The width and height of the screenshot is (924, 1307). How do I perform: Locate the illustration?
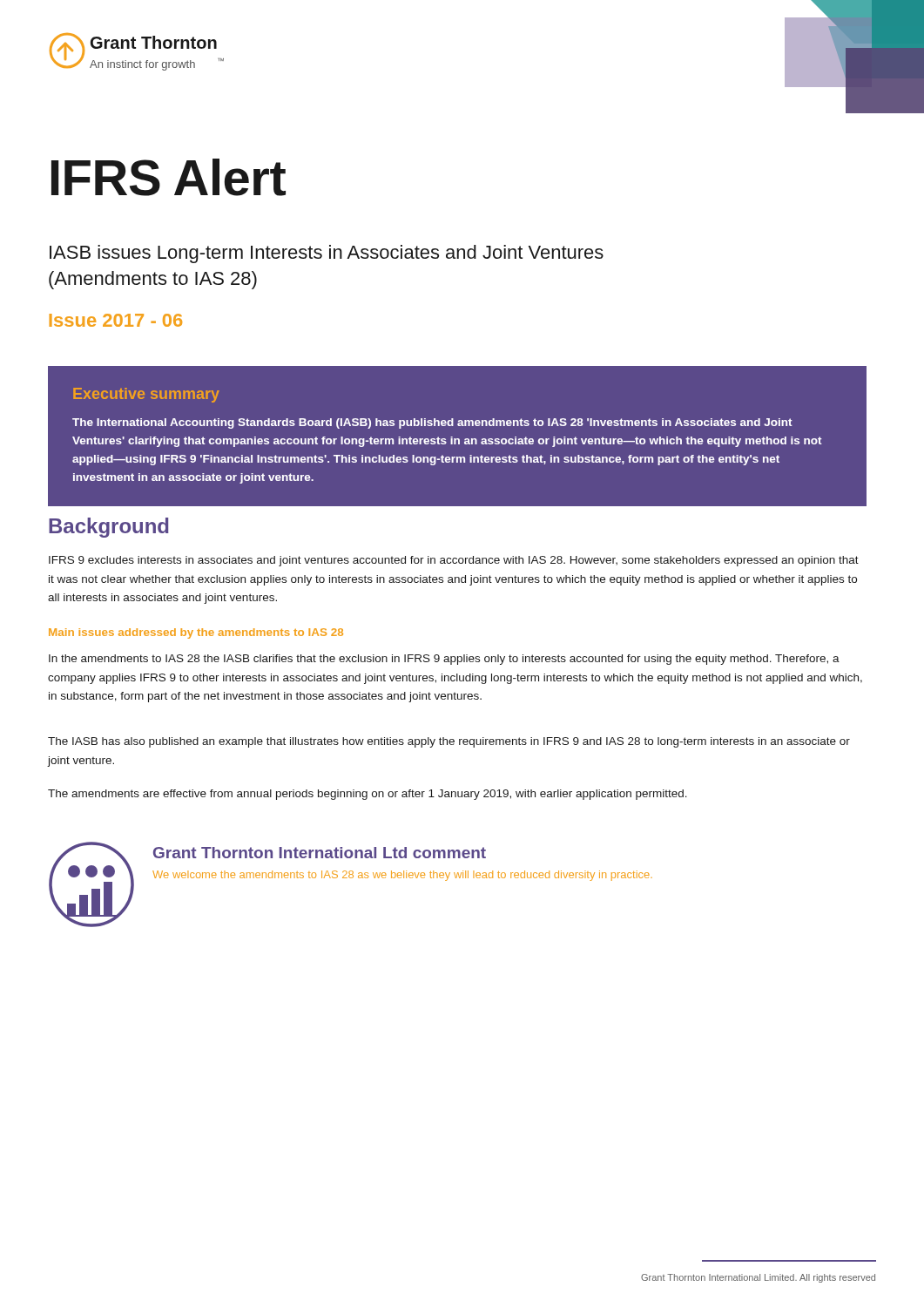828,57
